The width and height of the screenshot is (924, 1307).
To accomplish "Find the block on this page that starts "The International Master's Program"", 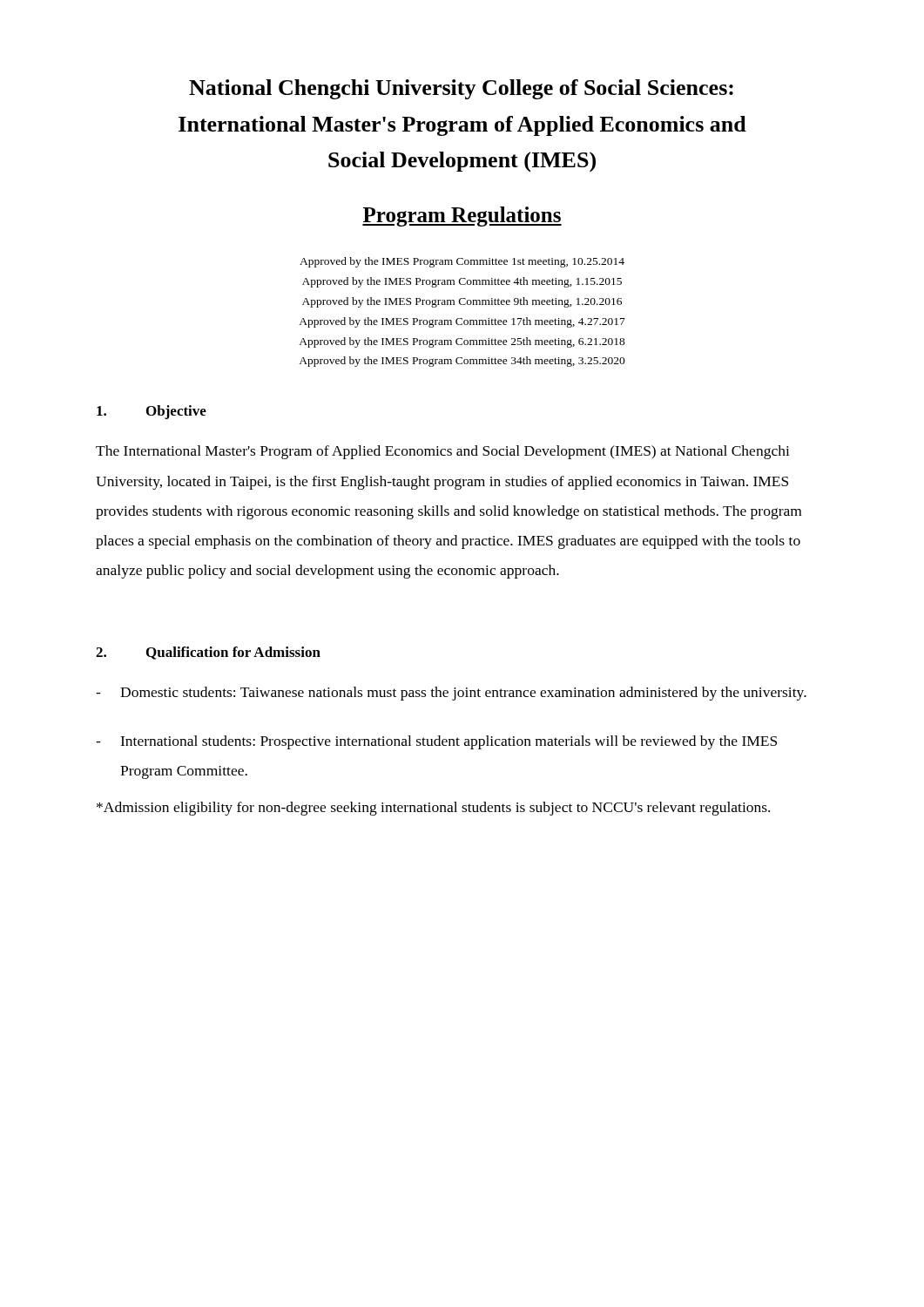I will coord(449,510).
